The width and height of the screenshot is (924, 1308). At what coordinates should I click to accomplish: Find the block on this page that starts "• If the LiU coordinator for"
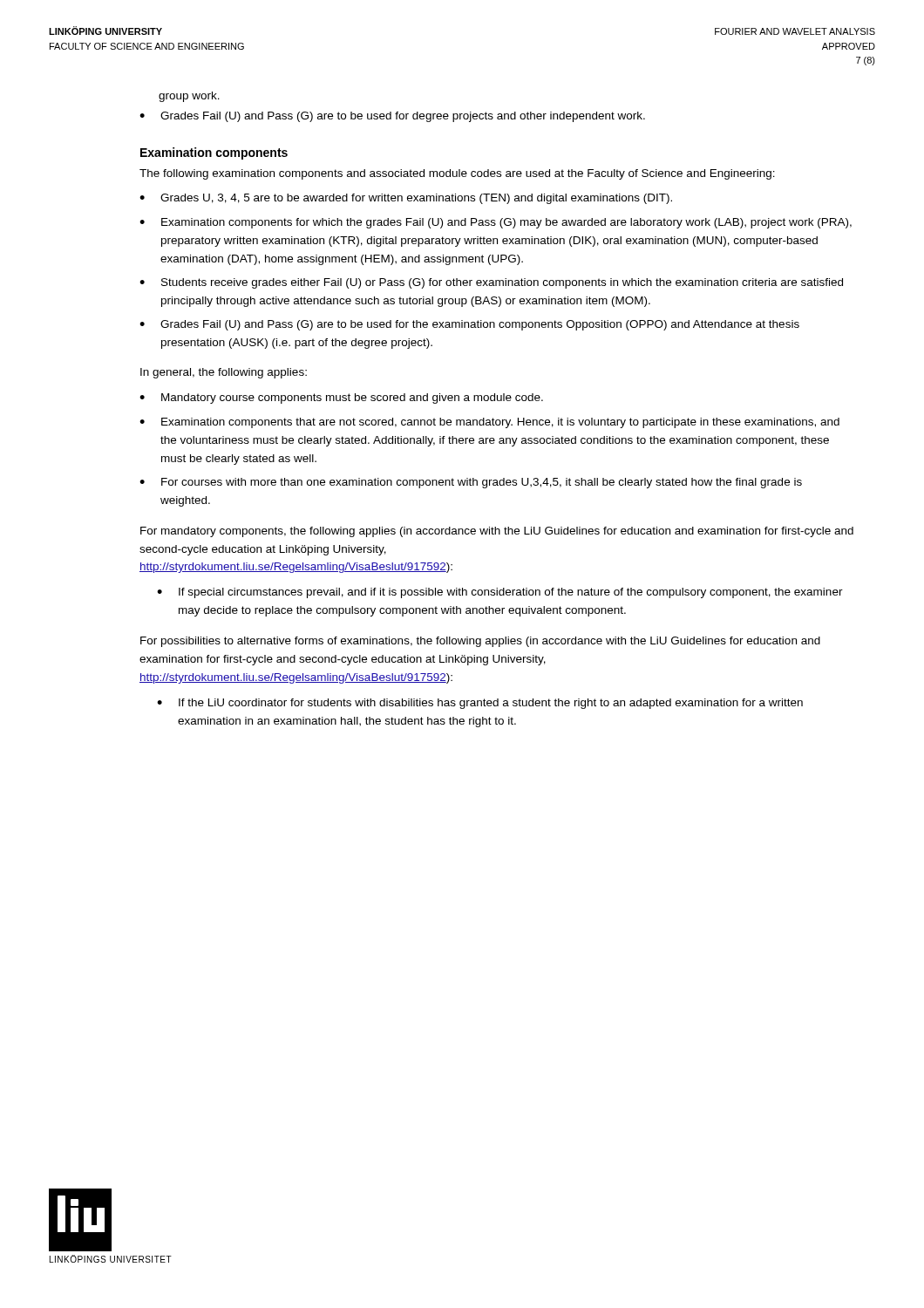tap(506, 712)
